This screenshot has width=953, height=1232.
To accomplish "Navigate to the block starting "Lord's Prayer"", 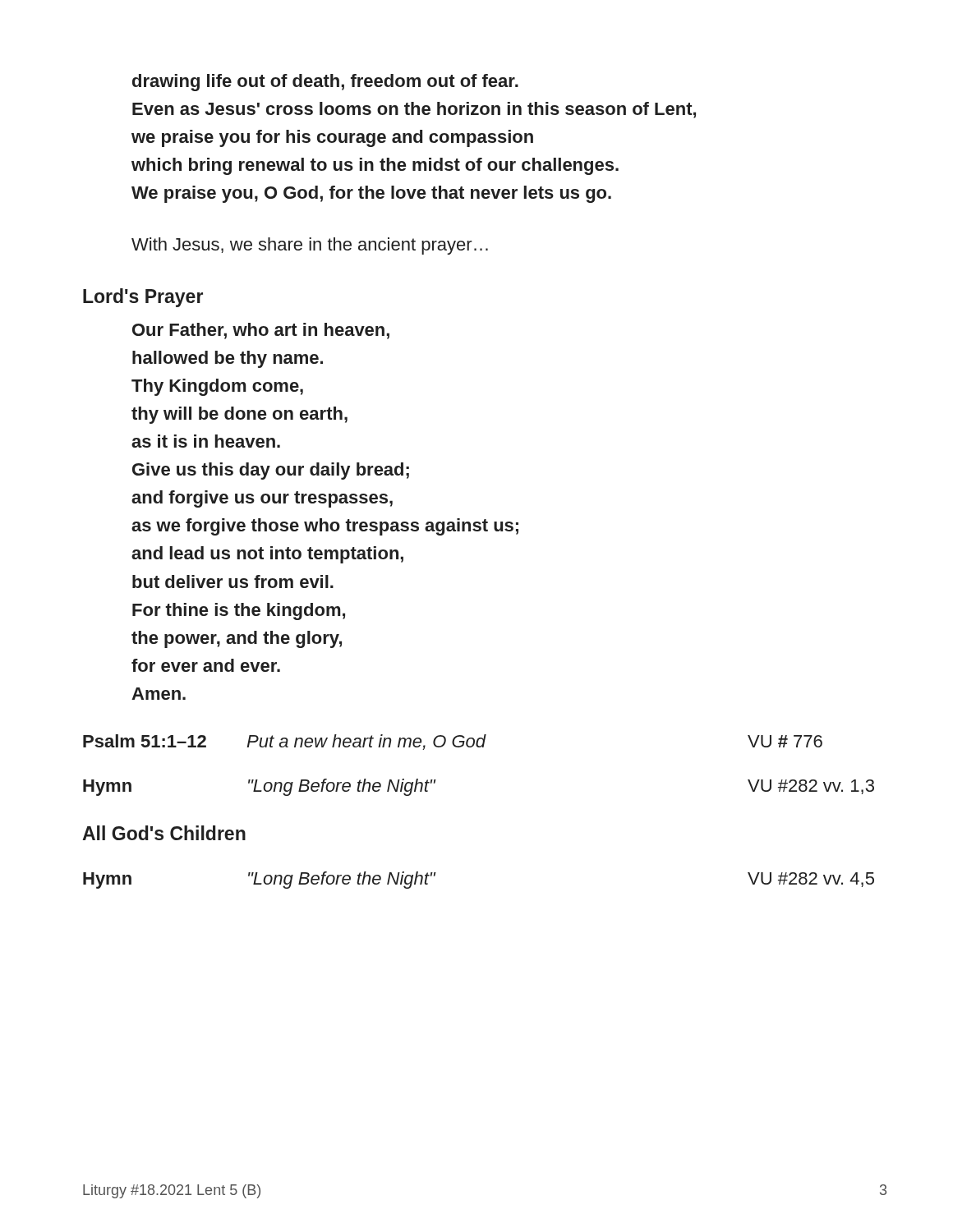I will coord(143,298).
